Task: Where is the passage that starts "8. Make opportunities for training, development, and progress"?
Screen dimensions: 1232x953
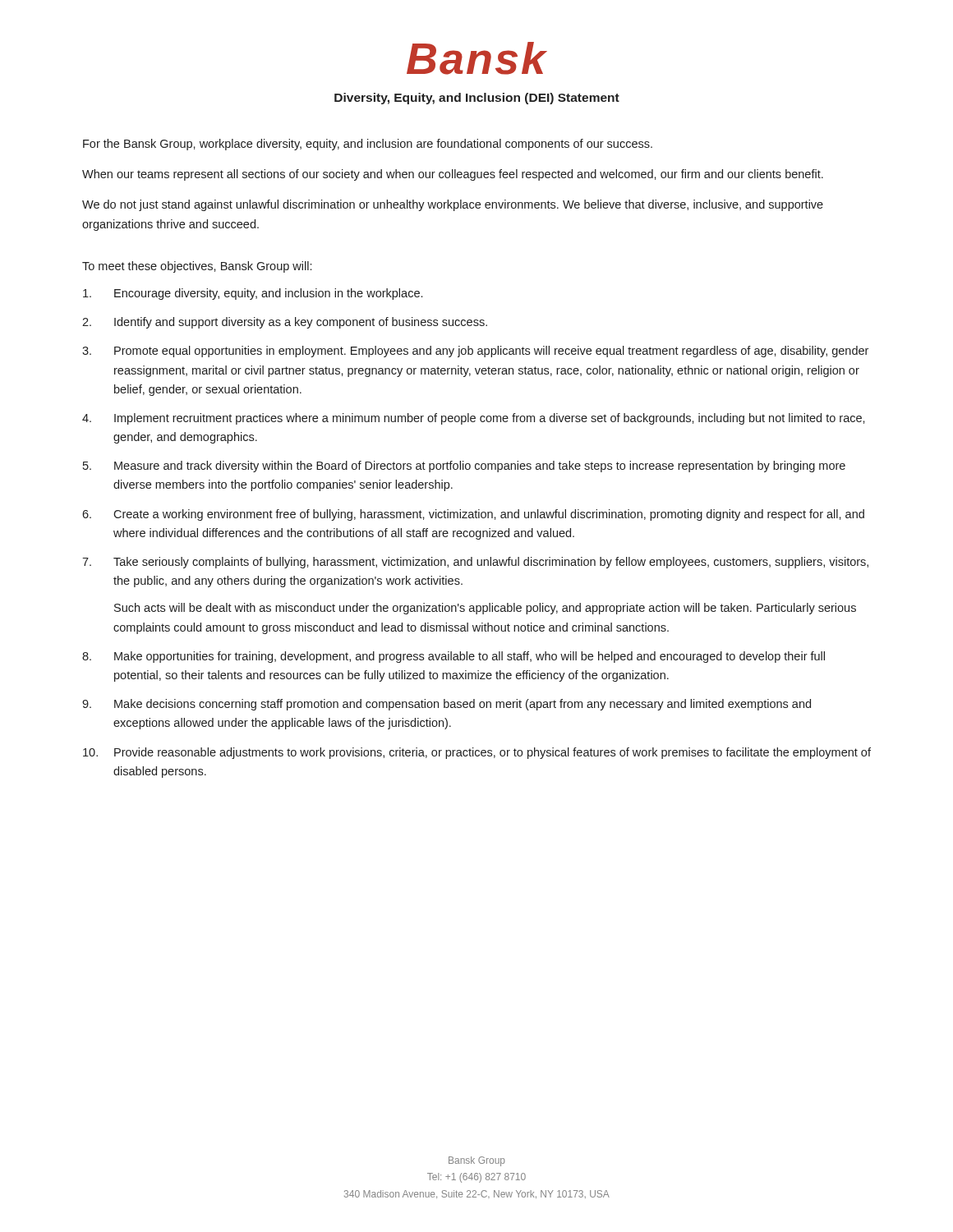Action: (476, 666)
